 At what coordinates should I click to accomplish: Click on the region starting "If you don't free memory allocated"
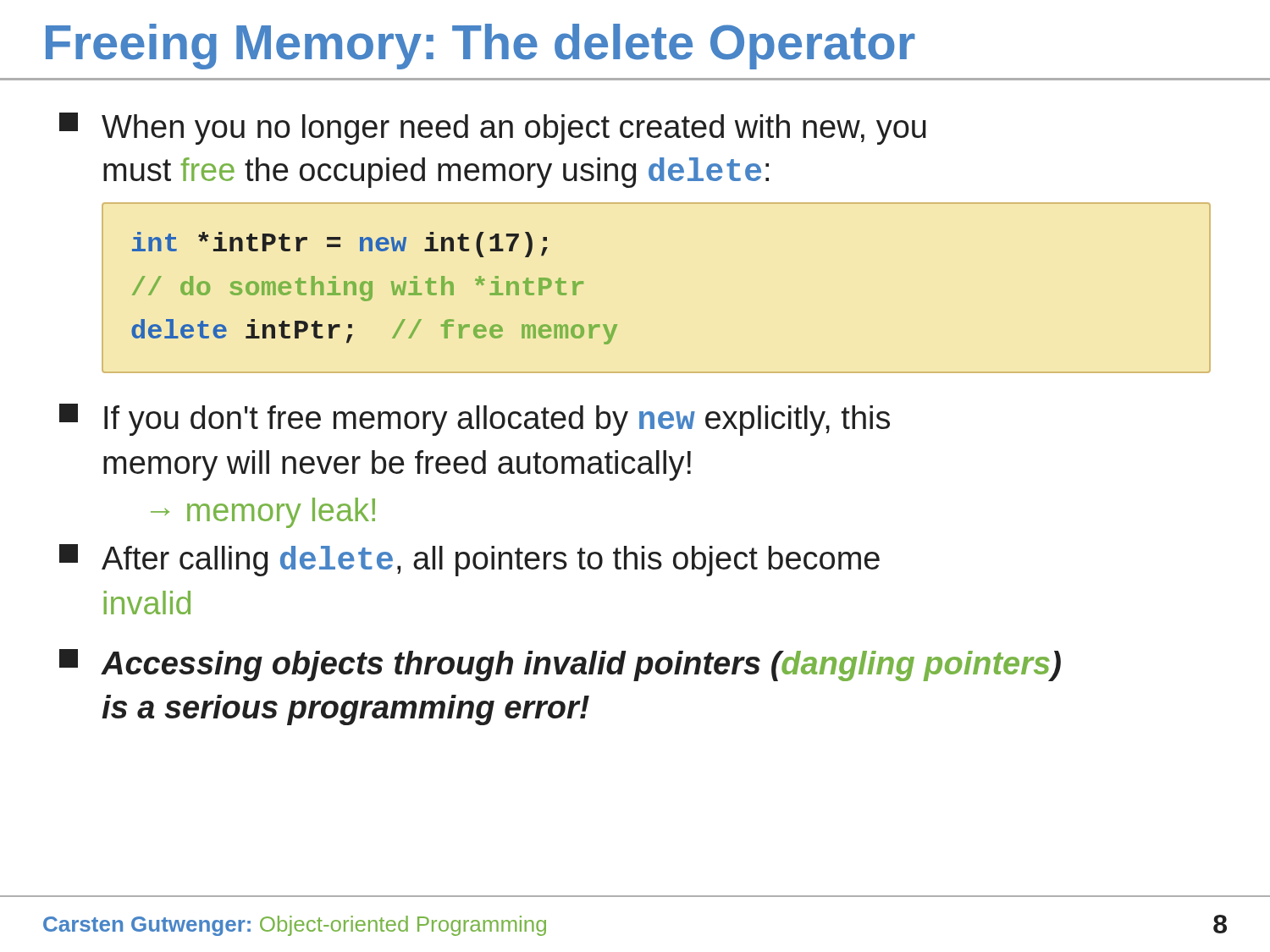click(475, 464)
